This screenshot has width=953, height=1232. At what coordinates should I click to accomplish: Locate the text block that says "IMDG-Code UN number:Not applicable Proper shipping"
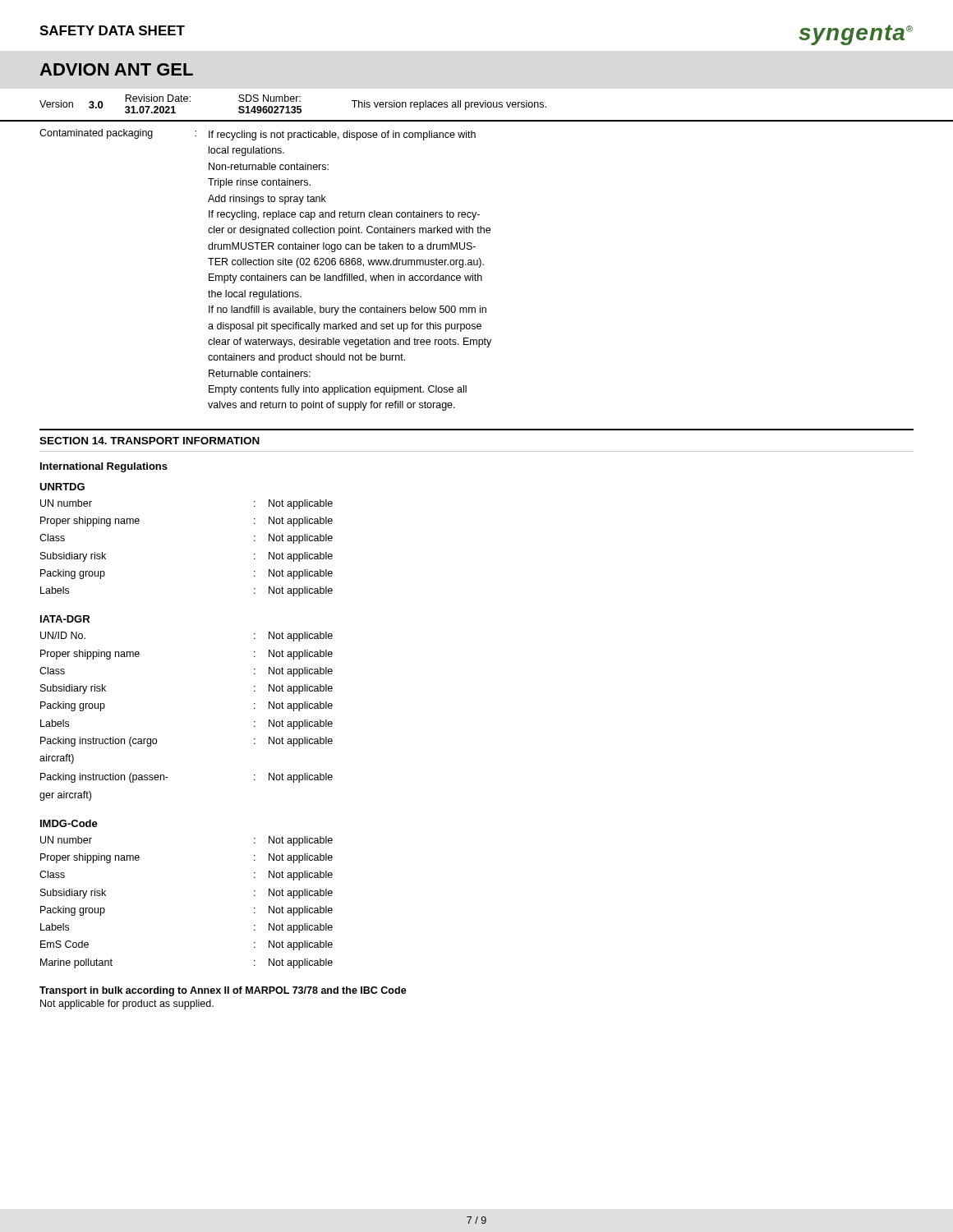coord(69,823)
